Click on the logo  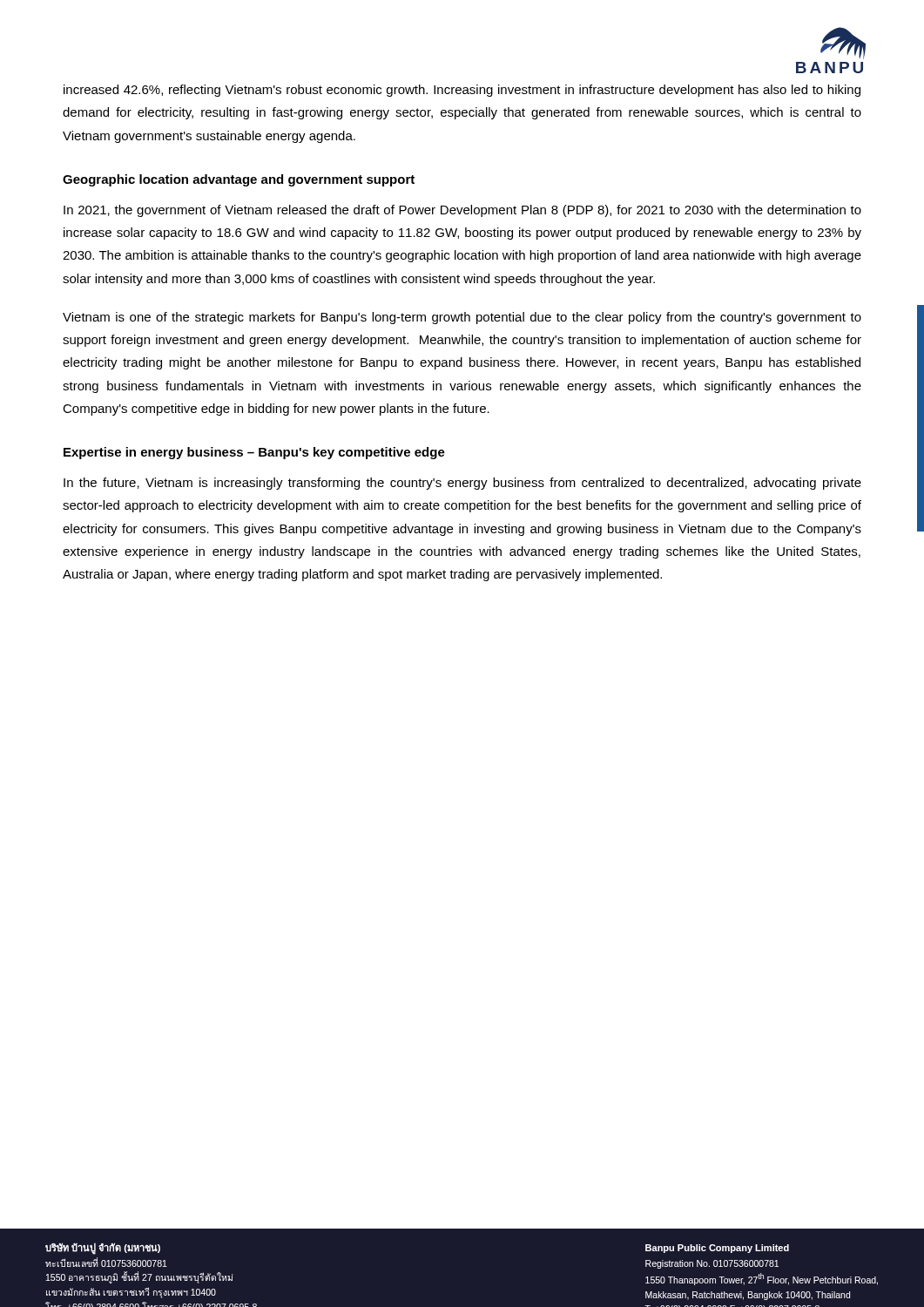coord(831,52)
